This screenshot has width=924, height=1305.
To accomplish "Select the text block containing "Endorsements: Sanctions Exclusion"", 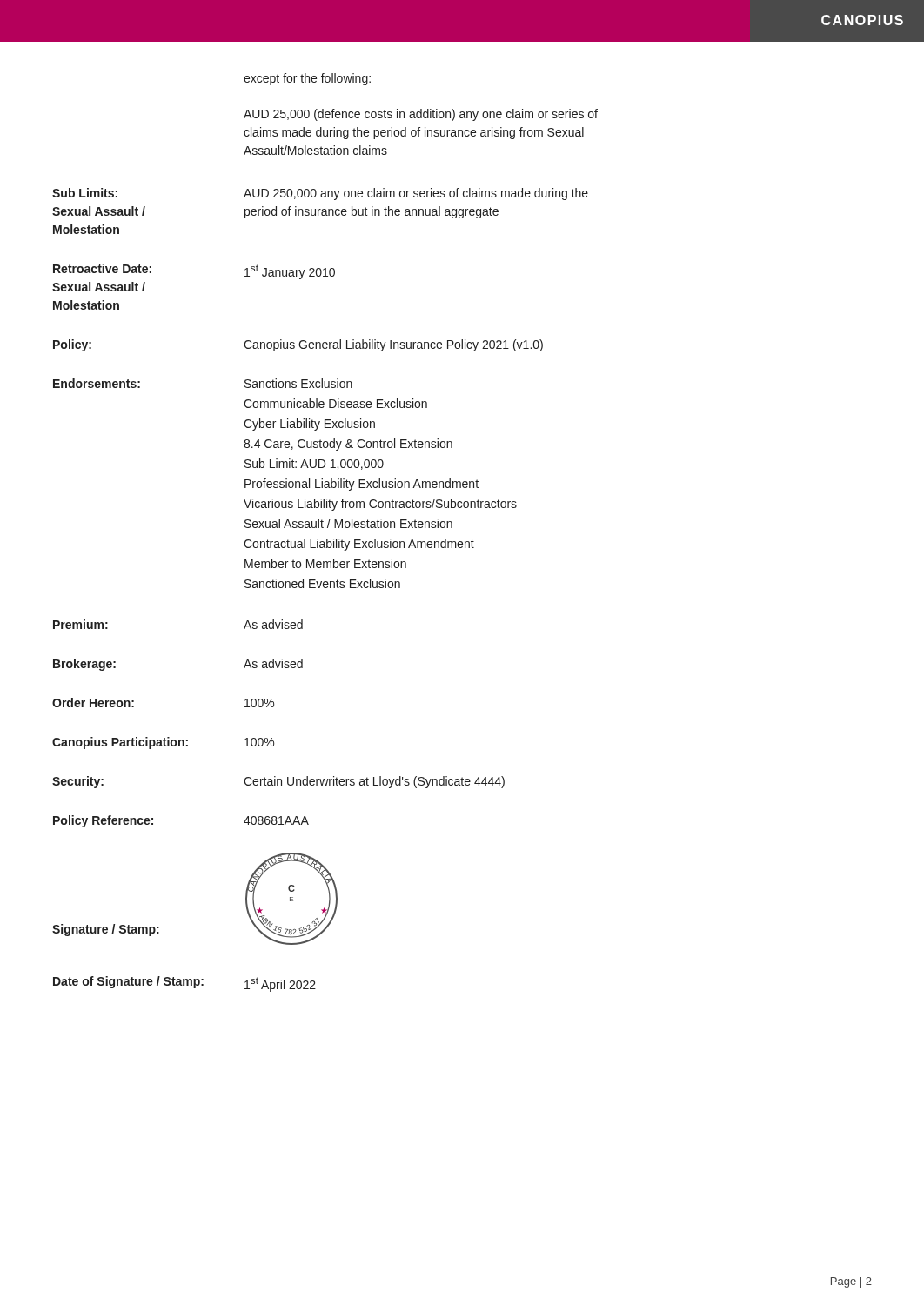I will tap(462, 485).
